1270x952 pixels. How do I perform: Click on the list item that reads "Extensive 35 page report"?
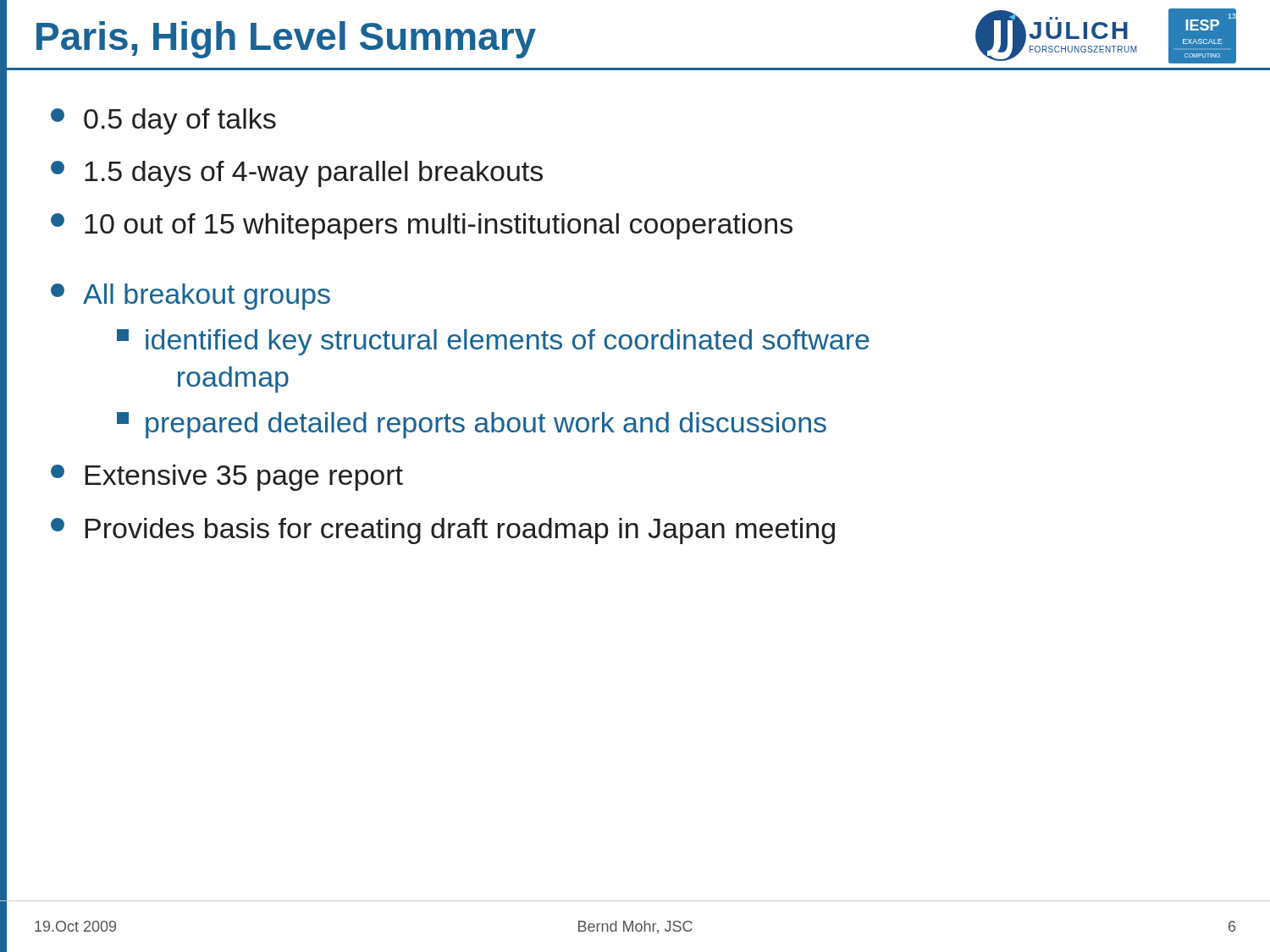[x=227, y=475]
